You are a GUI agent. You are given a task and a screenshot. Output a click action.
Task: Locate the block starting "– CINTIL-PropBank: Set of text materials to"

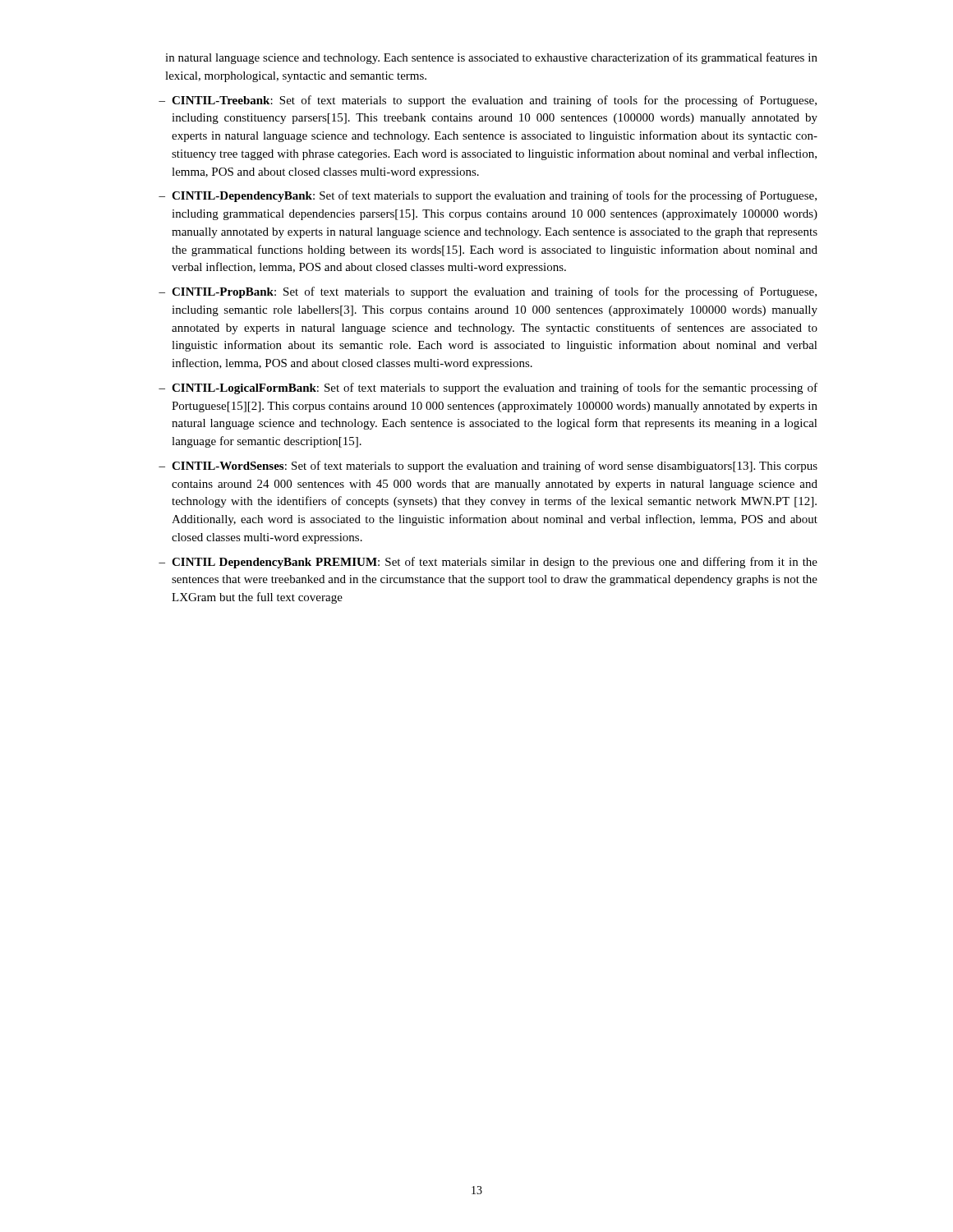(x=476, y=328)
